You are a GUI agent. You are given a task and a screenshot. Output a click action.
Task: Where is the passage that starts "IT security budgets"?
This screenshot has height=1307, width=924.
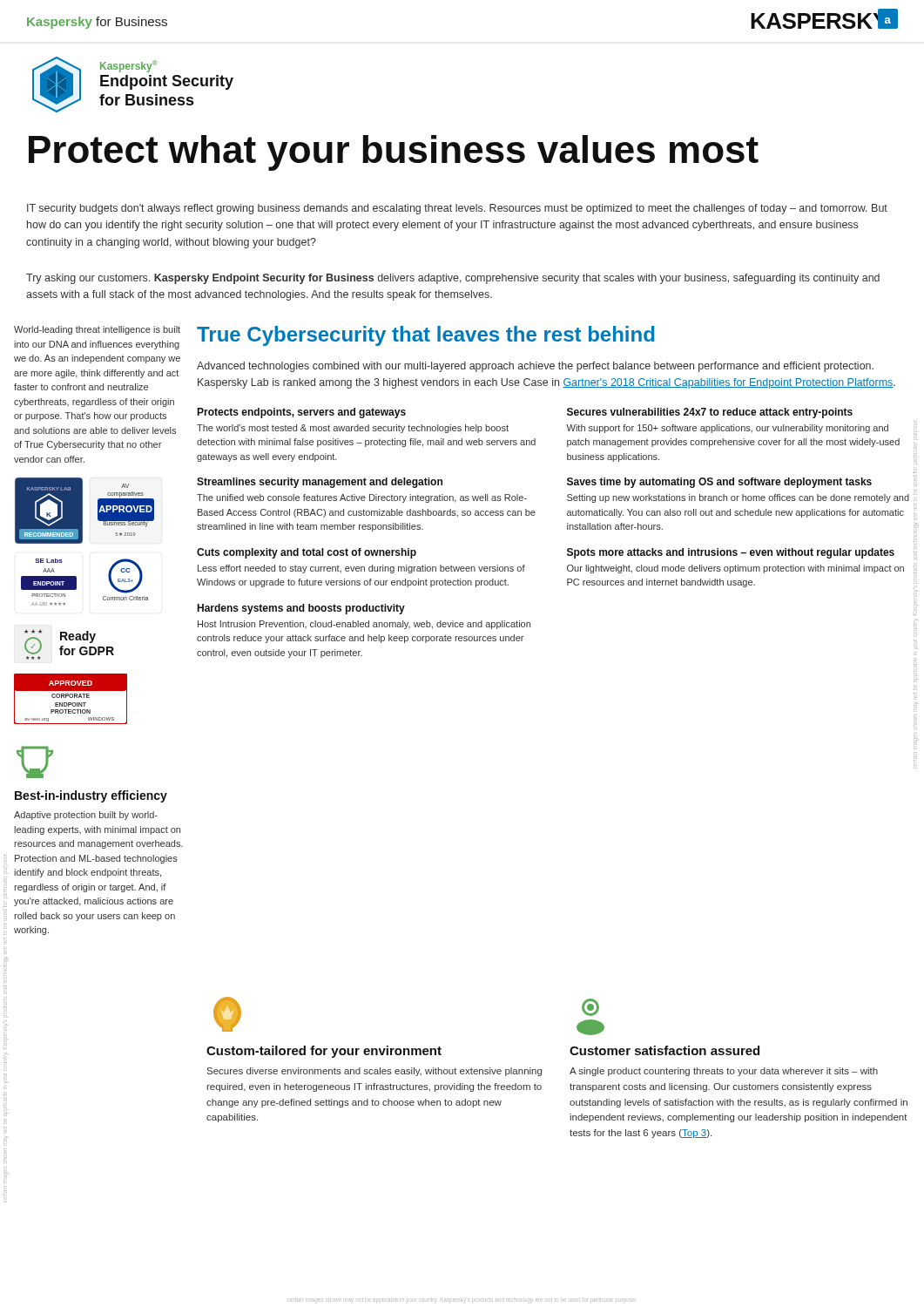457,225
